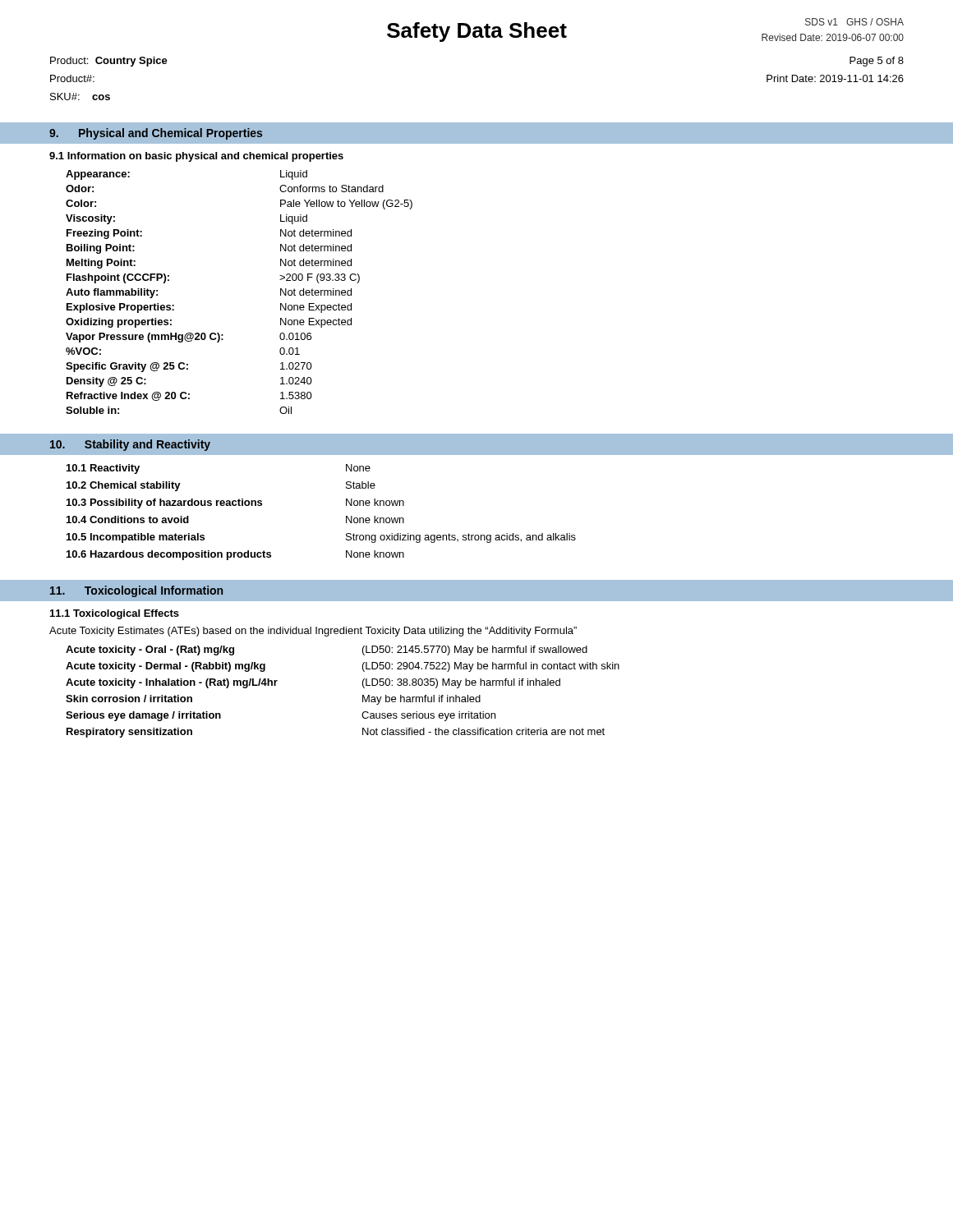Find the list item containing "Soluble in: Oil"

[92, 409]
